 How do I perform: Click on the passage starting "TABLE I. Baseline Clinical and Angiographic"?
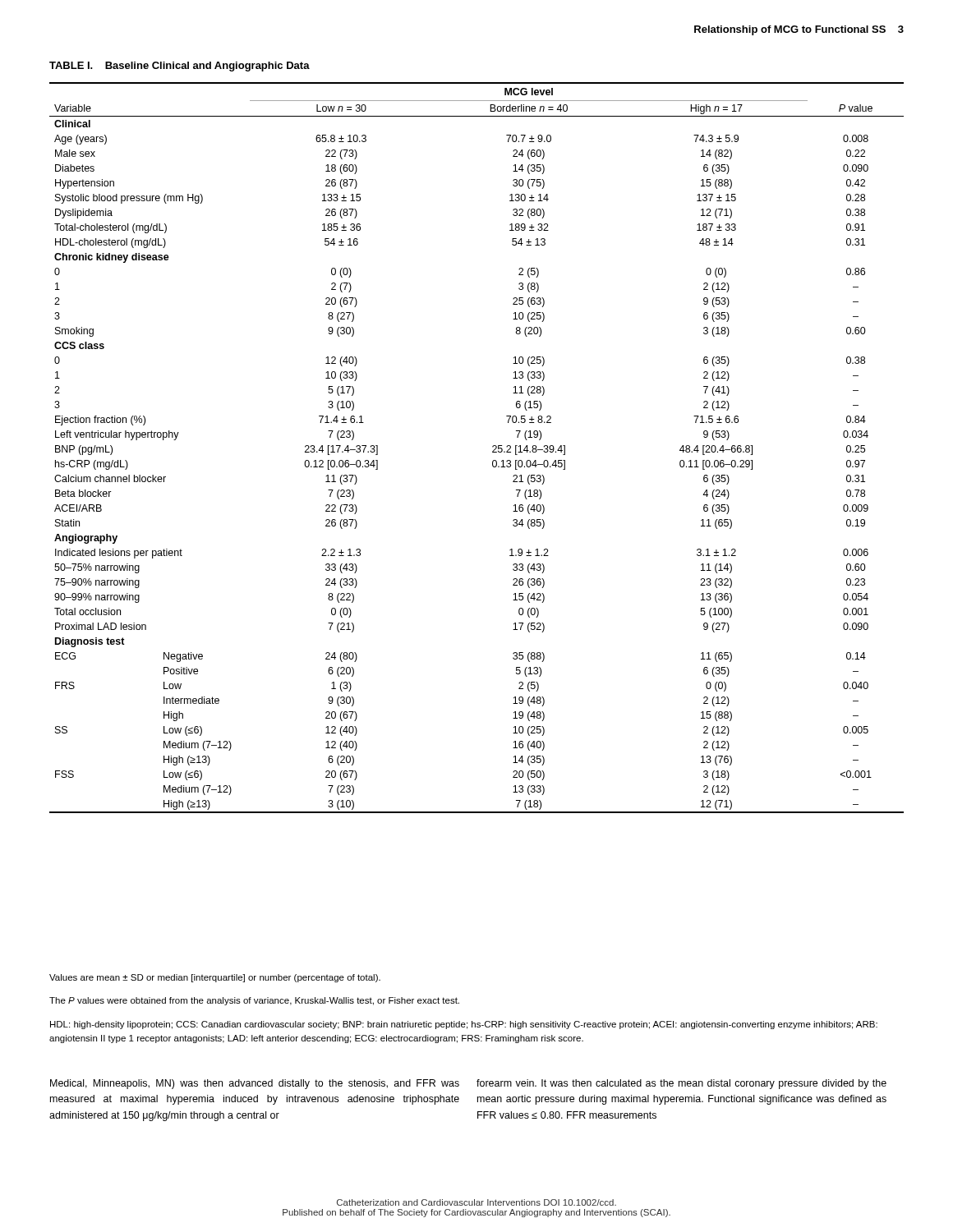coord(179,65)
